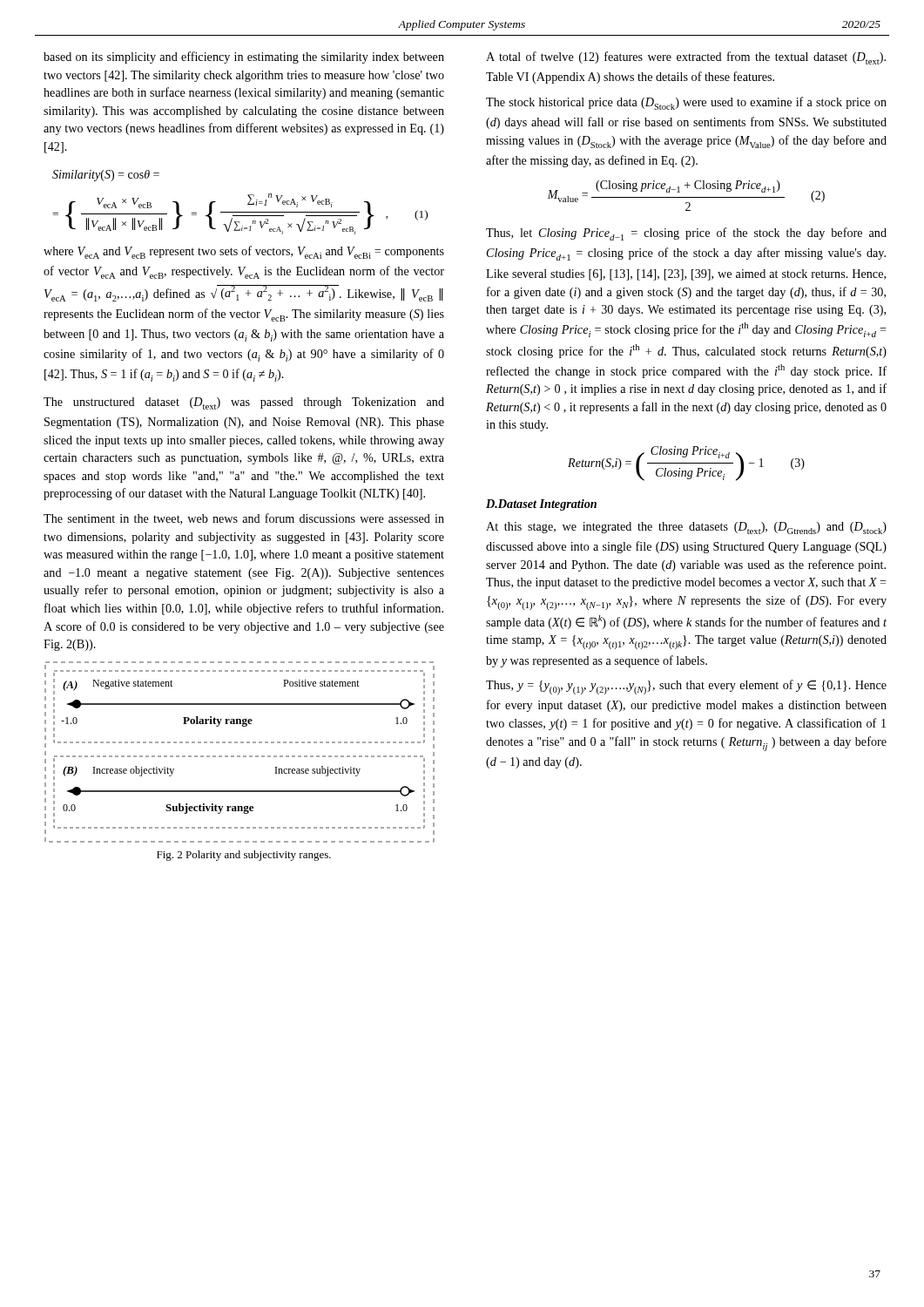Point to the passage starting "Fig. 2 Polarity and subjectivity ranges."

tap(244, 854)
